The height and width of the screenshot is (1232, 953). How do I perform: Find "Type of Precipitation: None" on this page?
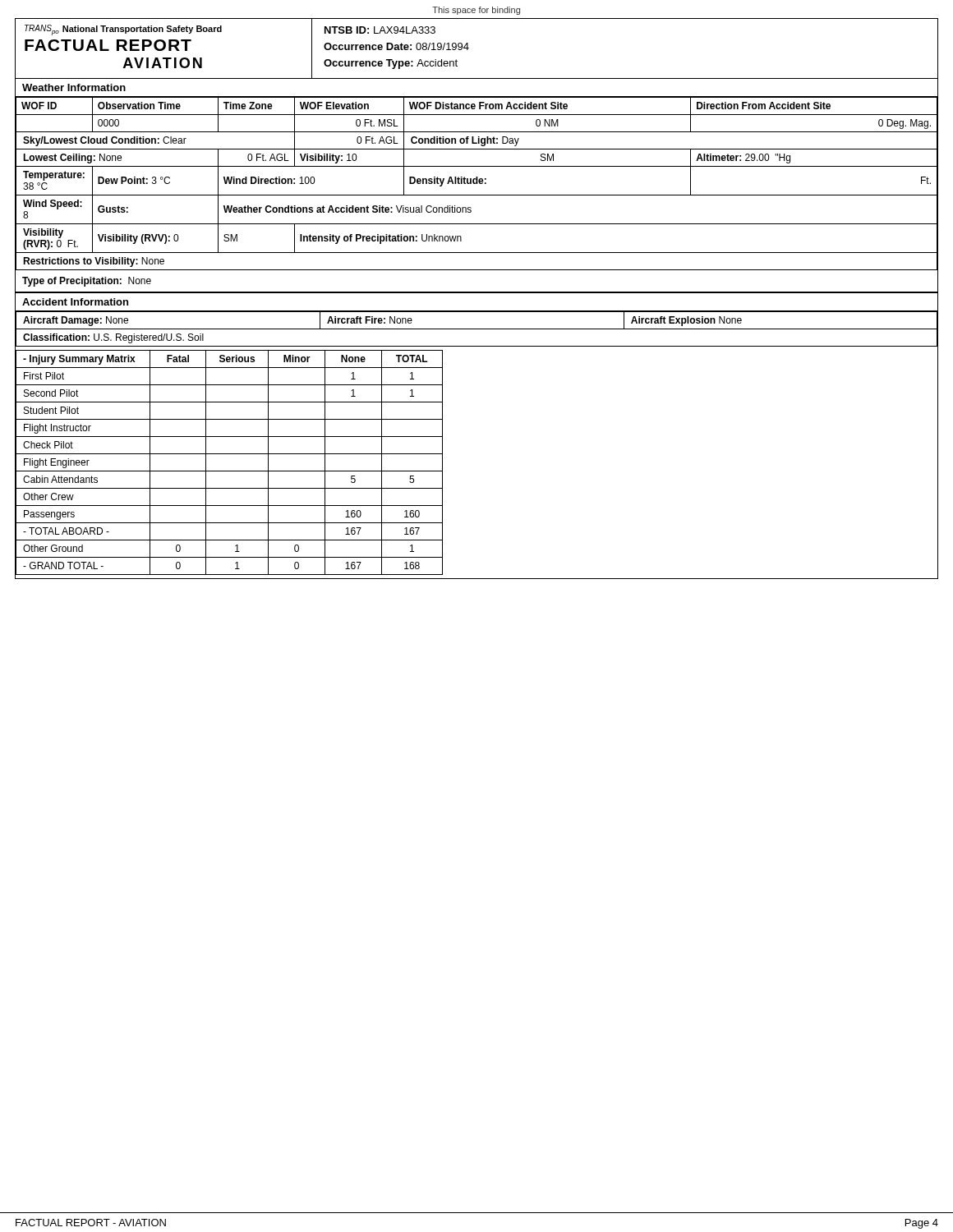(87, 281)
